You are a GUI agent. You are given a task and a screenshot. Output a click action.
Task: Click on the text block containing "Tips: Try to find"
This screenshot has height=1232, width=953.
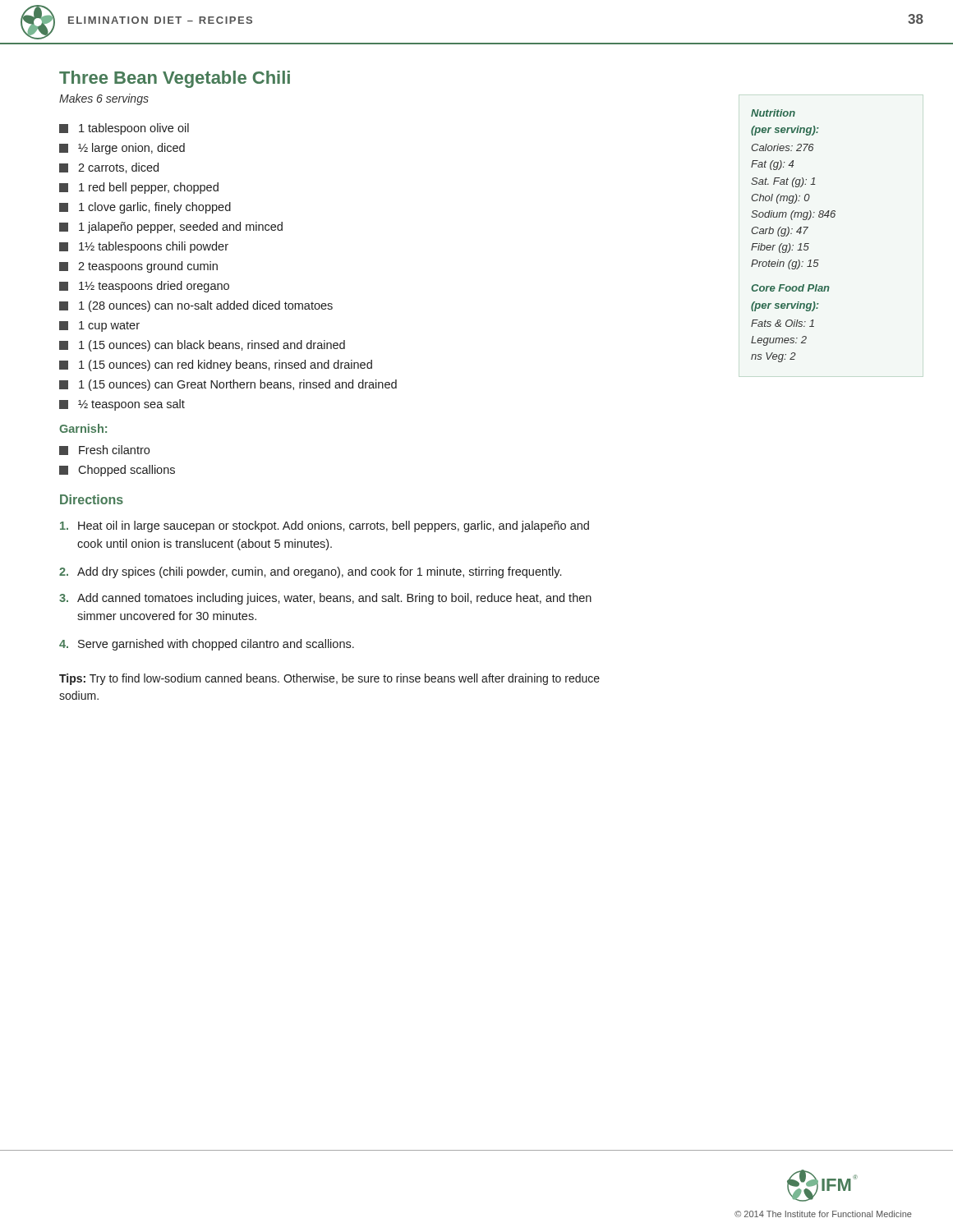click(x=329, y=687)
